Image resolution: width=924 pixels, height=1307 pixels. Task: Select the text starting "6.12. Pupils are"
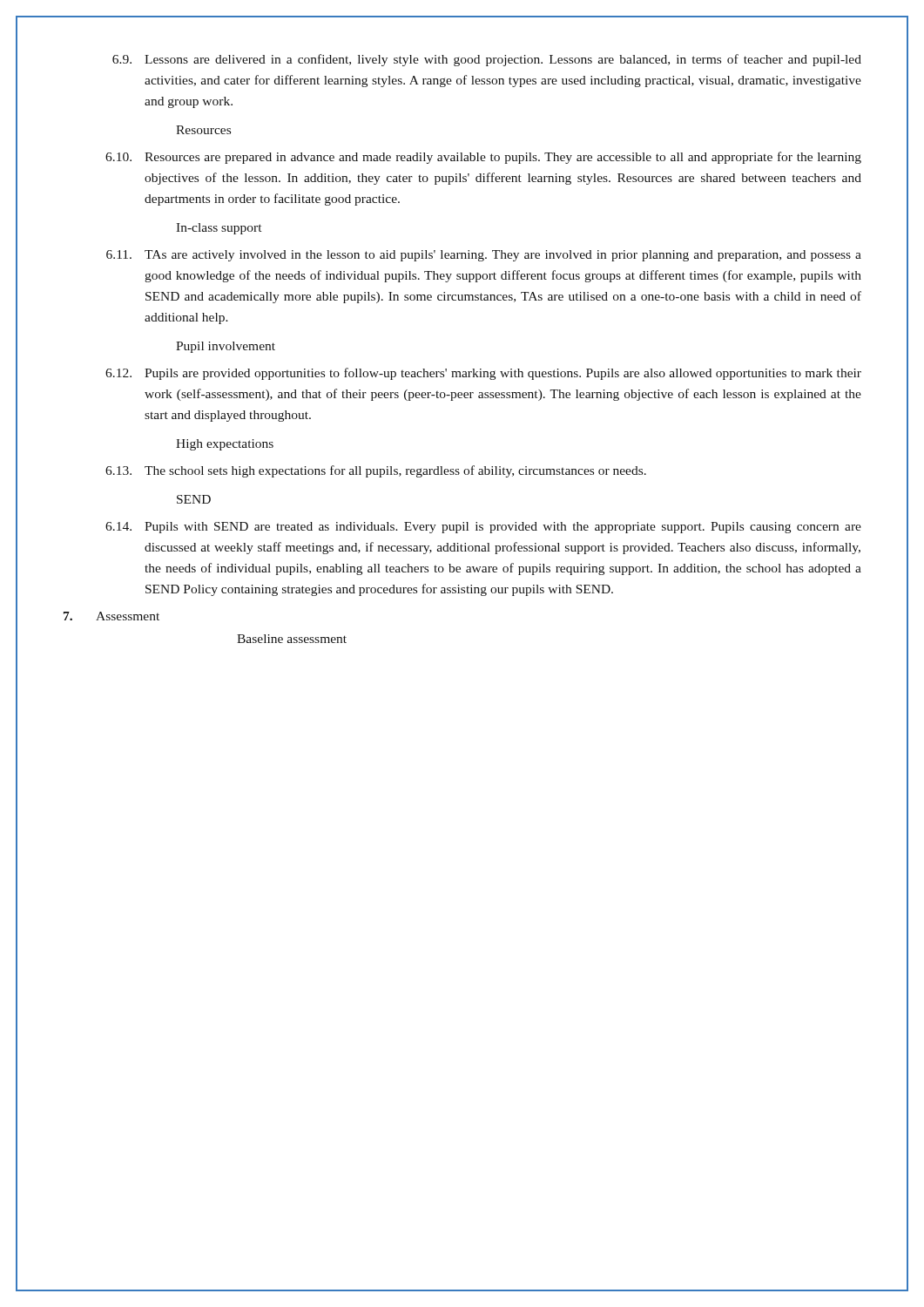(462, 394)
